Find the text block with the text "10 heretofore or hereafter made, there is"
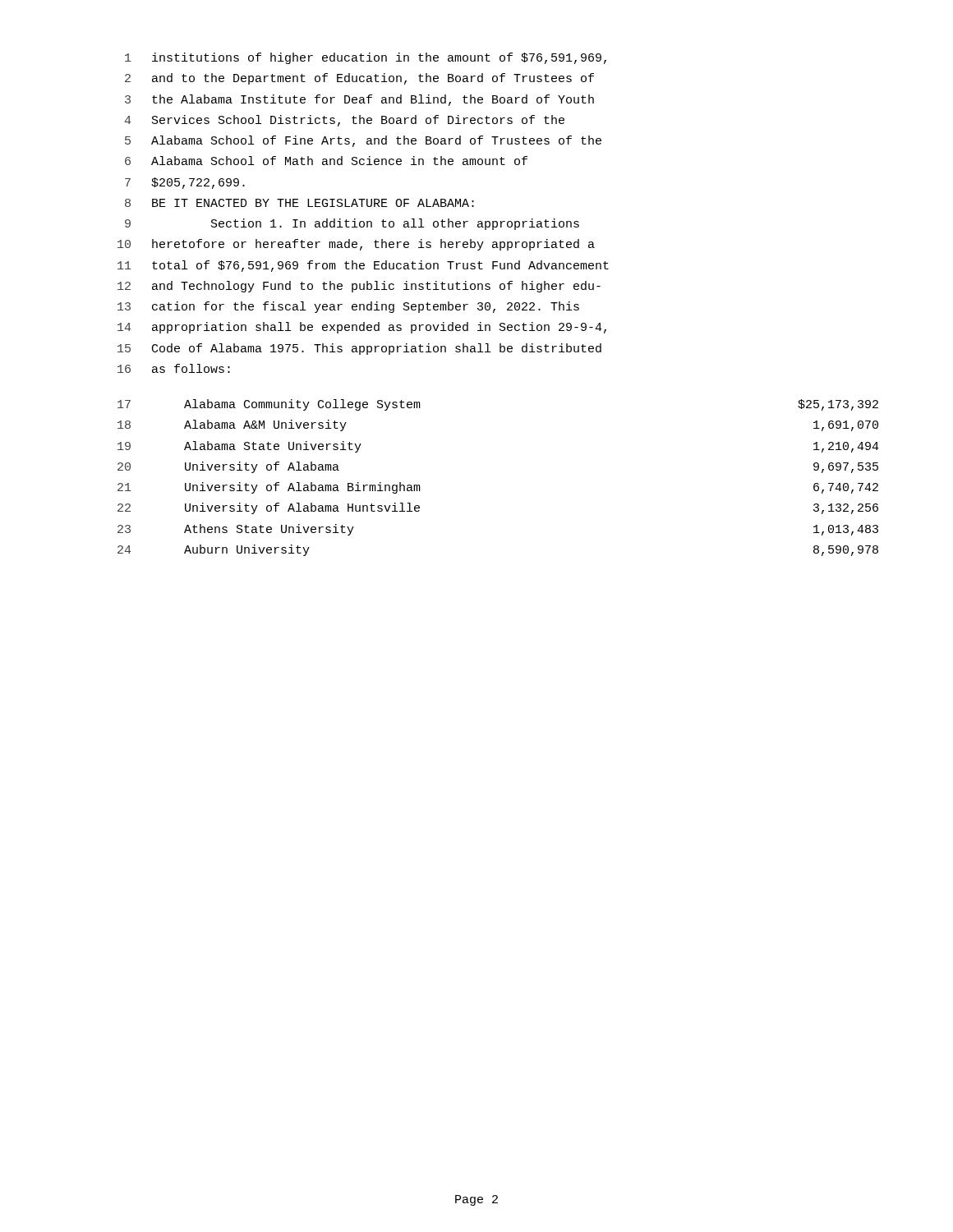The width and height of the screenshot is (953, 1232). click(485, 245)
